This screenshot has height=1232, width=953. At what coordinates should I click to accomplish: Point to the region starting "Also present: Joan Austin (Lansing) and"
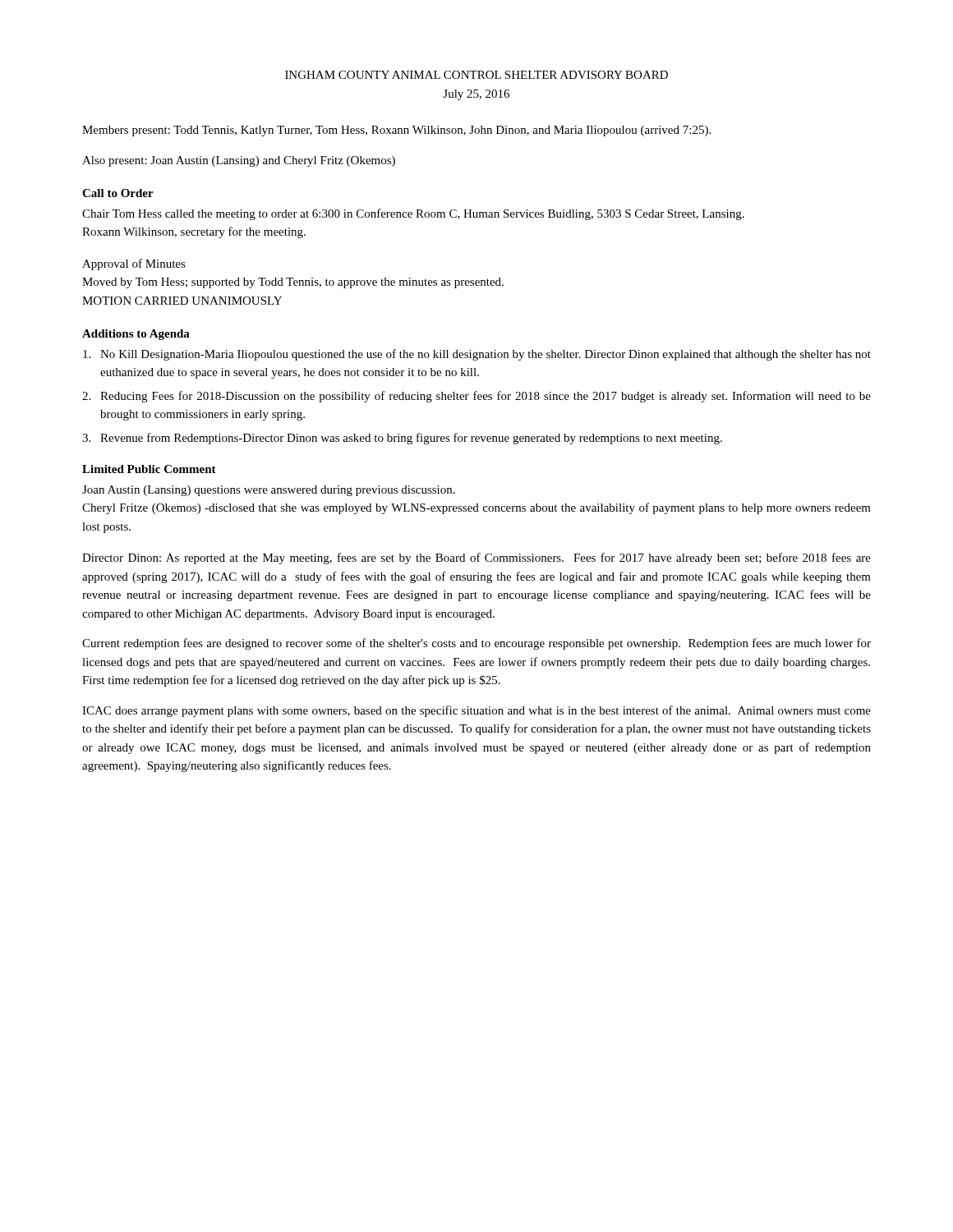pyautogui.click(x=239, y=160)
